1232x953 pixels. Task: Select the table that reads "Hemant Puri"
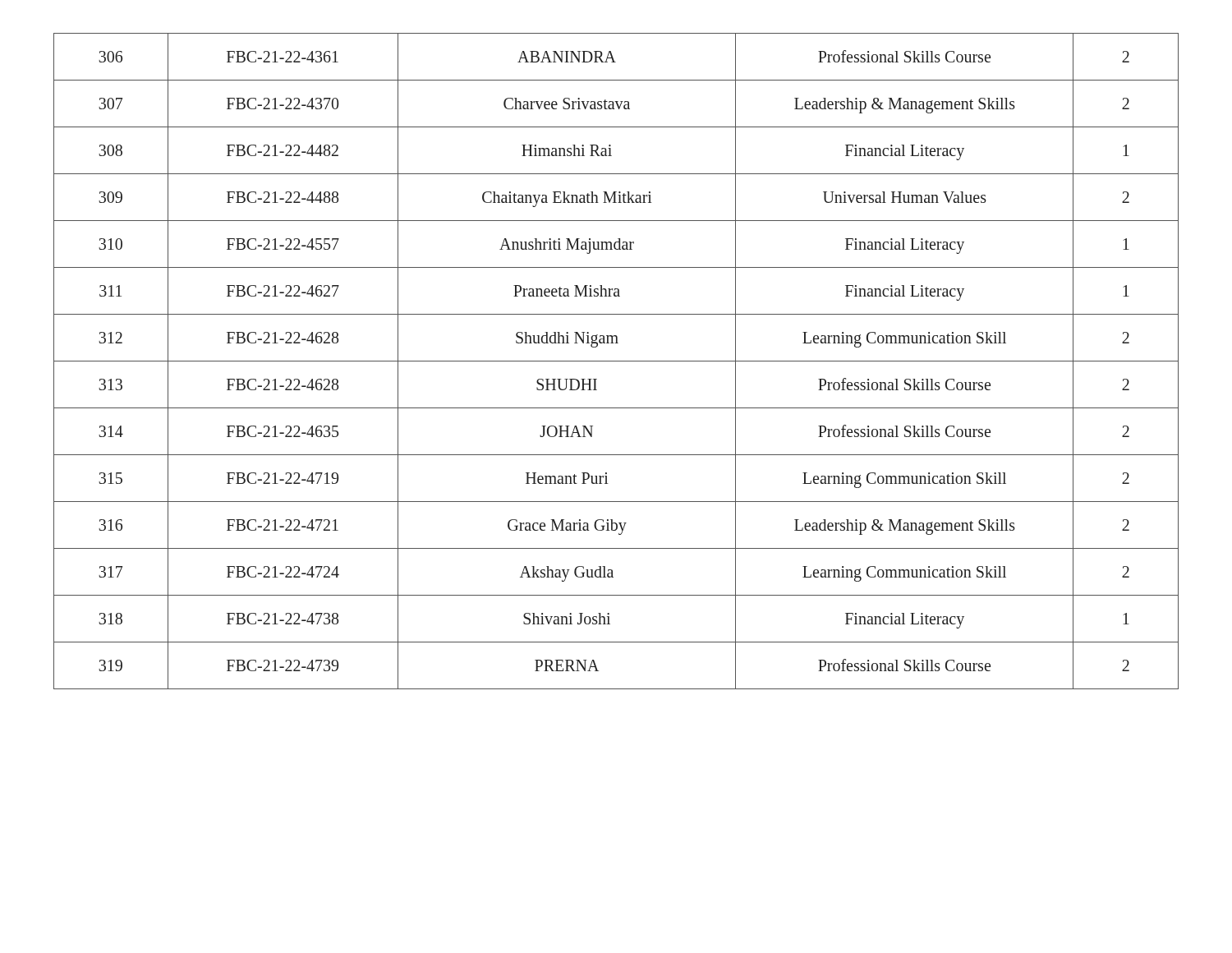tap(616, 361)
